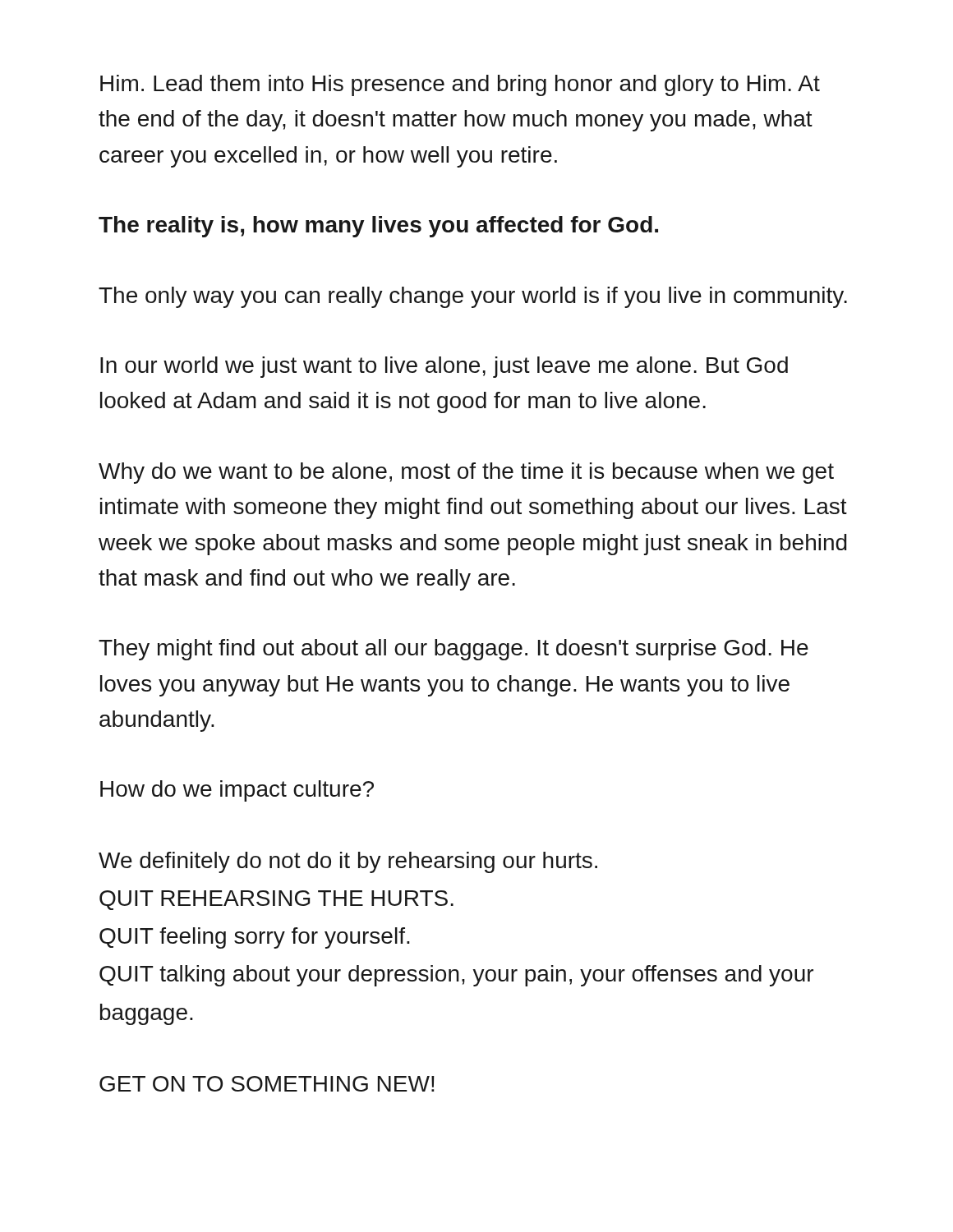Click on the passage starting "The only way you"
Image resolution: width=953 pixels, height=1232 pixels.
tap(474, 295)
